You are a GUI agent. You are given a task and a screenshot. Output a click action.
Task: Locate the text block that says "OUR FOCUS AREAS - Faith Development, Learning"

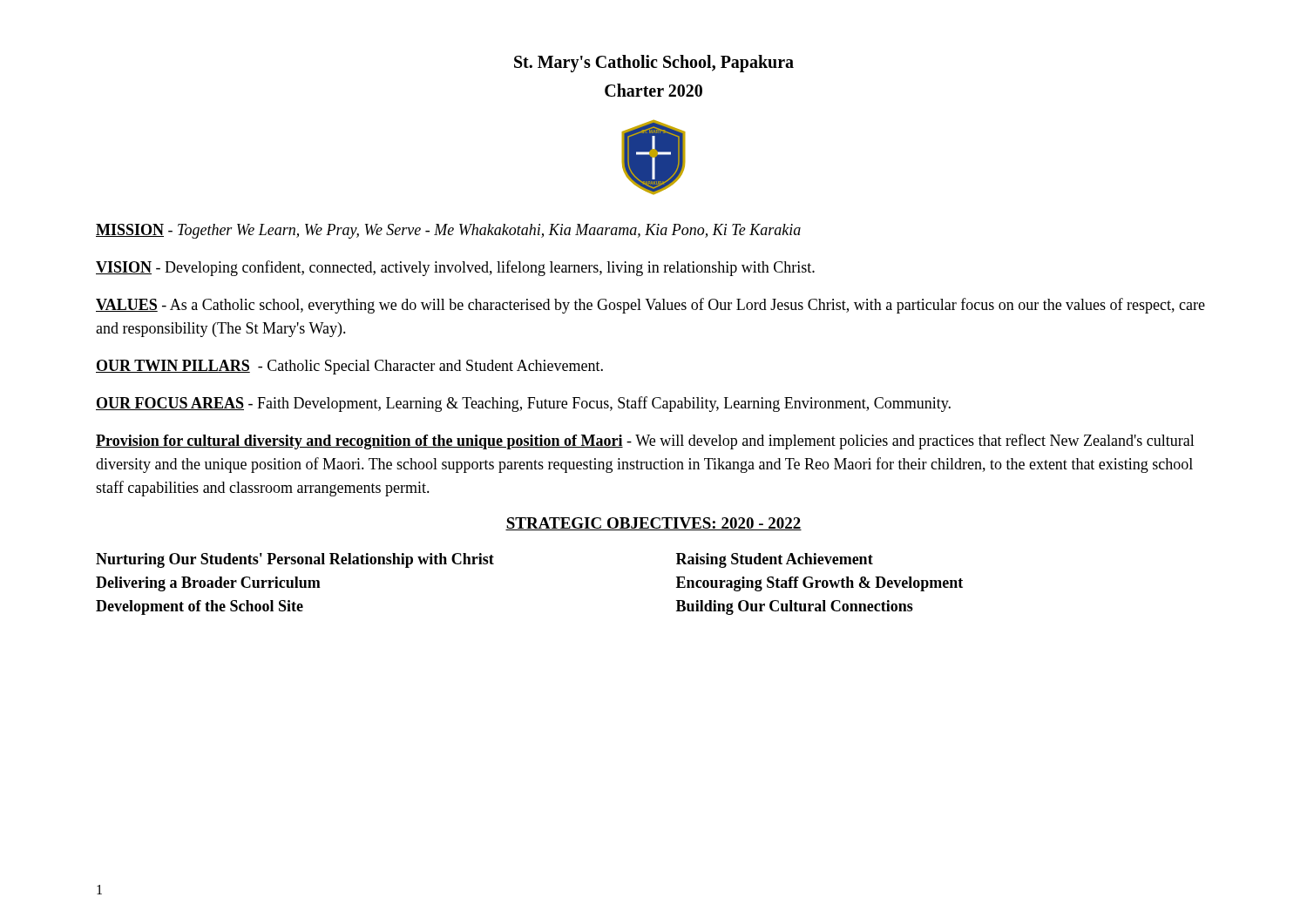coord(524,403)
